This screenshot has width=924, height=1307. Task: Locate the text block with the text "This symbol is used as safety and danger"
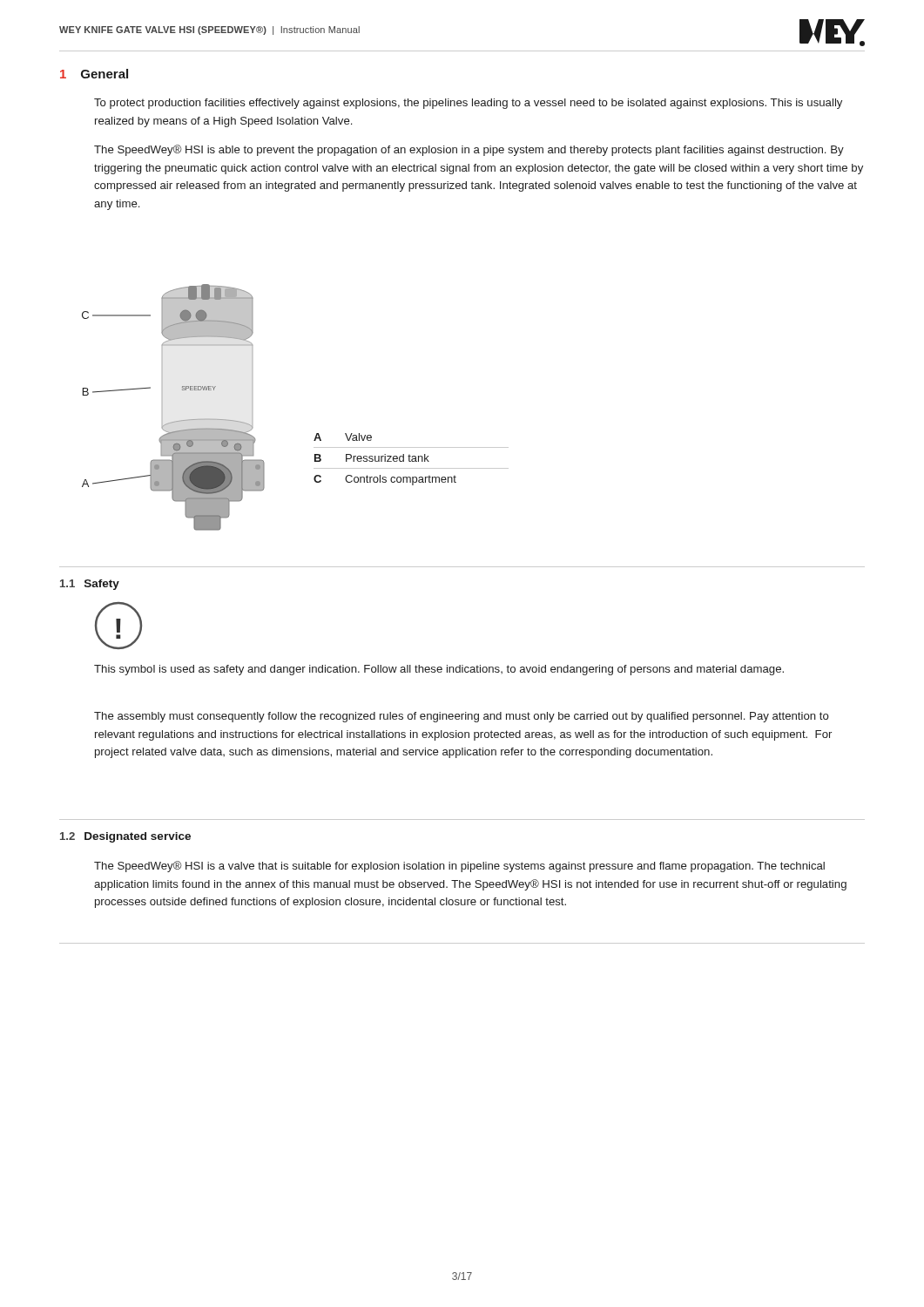tap(439, 669)
